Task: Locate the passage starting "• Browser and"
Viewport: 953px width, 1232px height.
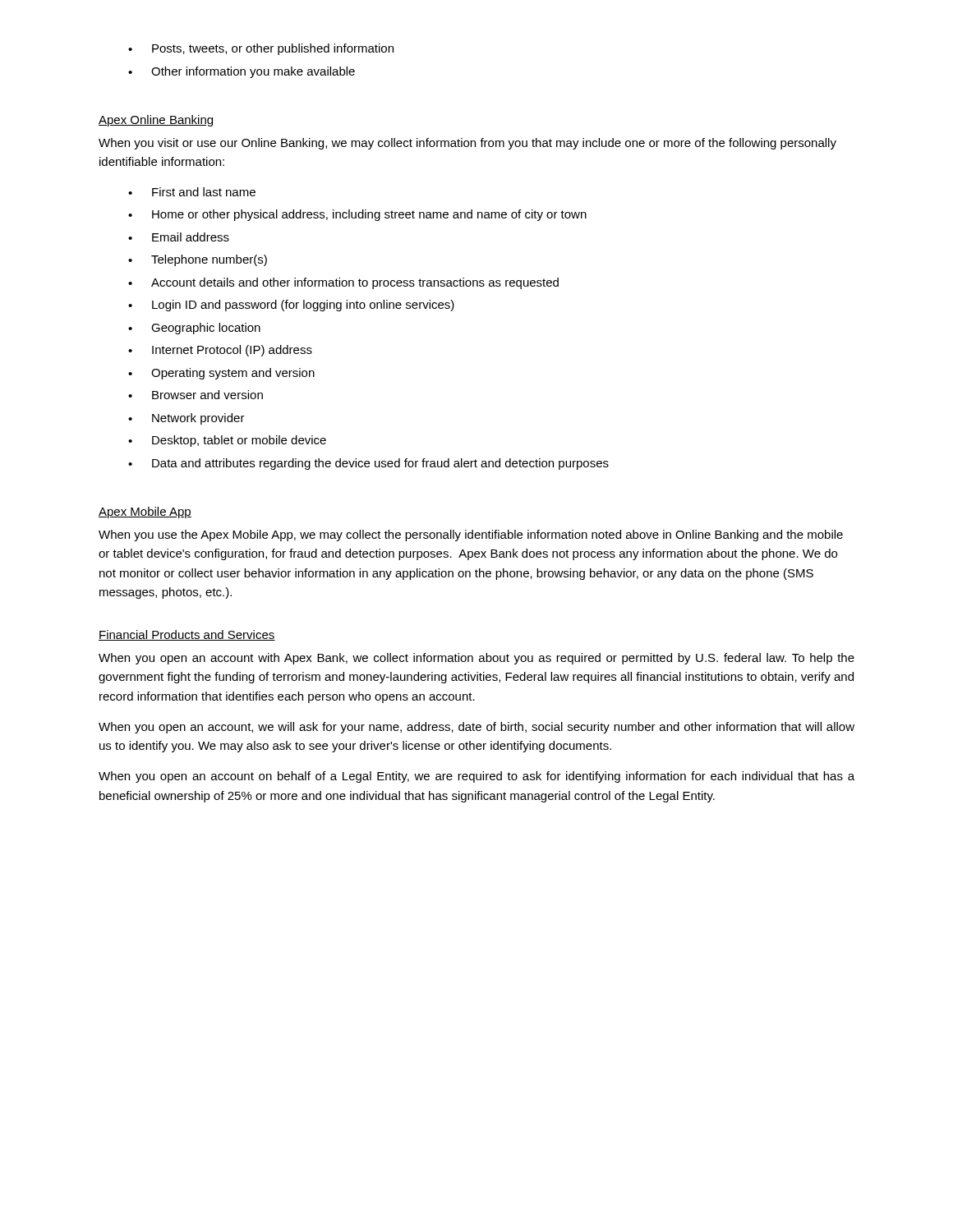Action: [x=196, y=395]
